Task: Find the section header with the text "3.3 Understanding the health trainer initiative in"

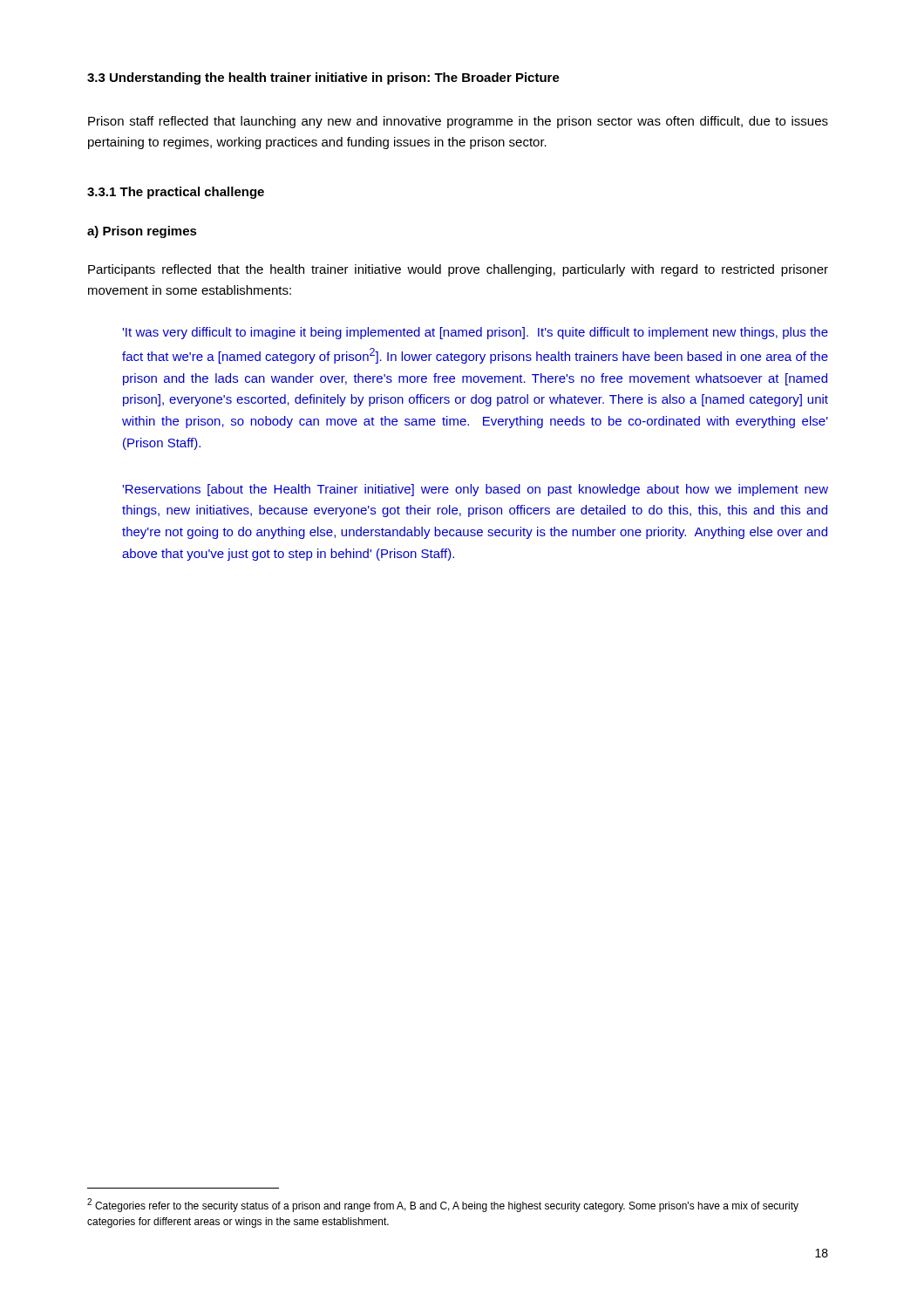Action: tap(323, 77)
